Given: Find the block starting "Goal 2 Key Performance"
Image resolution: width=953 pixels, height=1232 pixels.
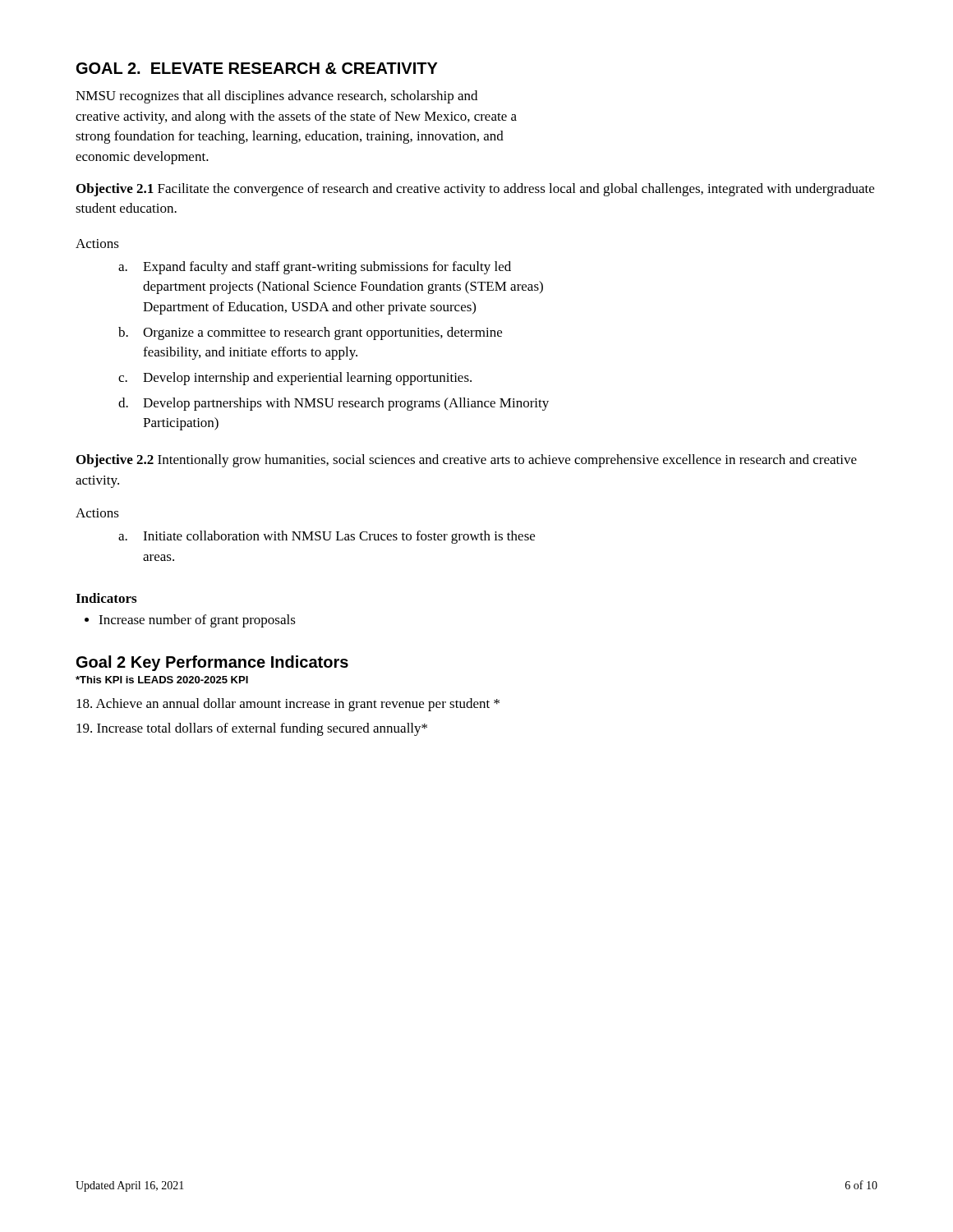Looking at the screenshot, I should 212,663.
